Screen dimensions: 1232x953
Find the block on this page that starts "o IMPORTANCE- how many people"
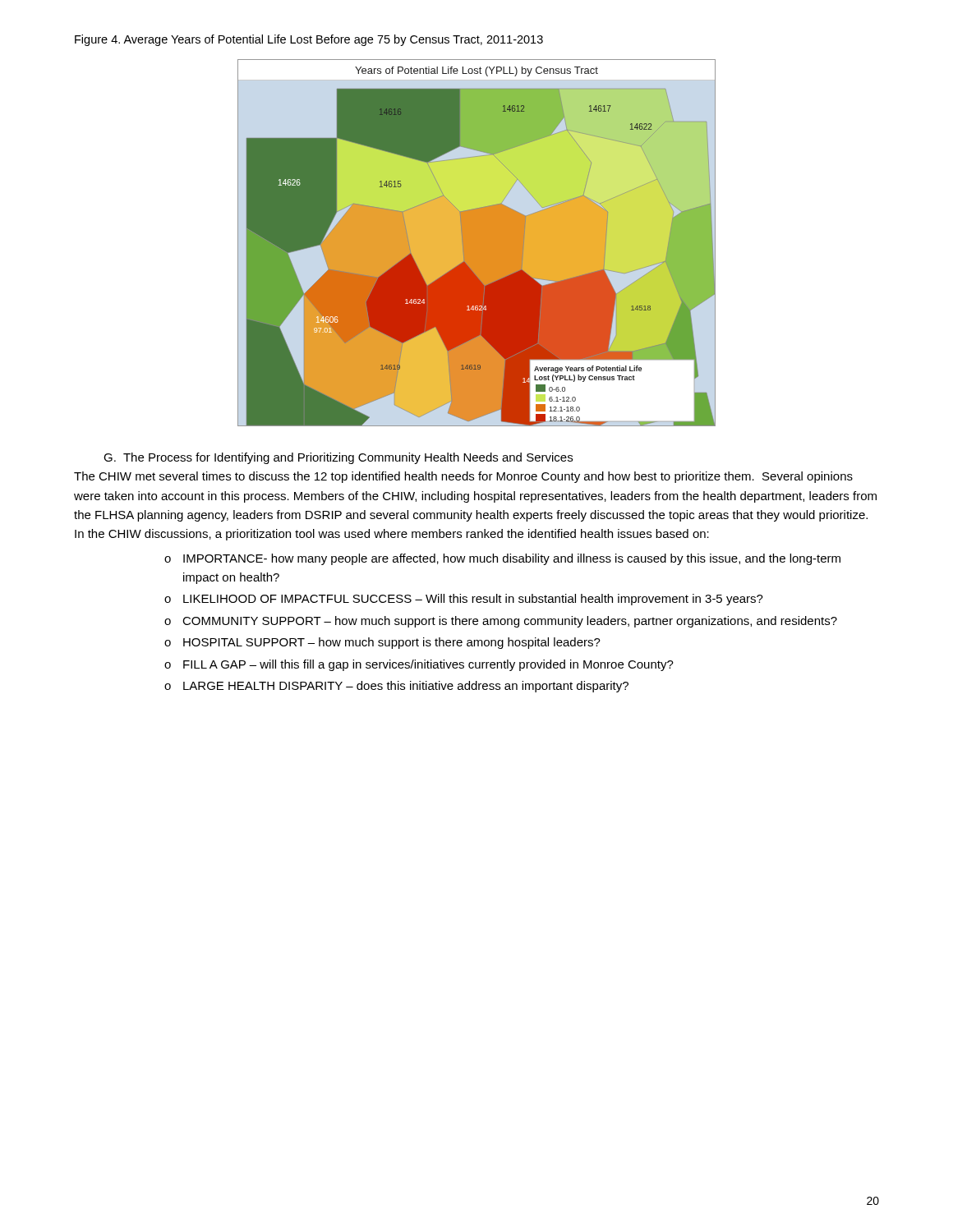click(x=522, y=568)
